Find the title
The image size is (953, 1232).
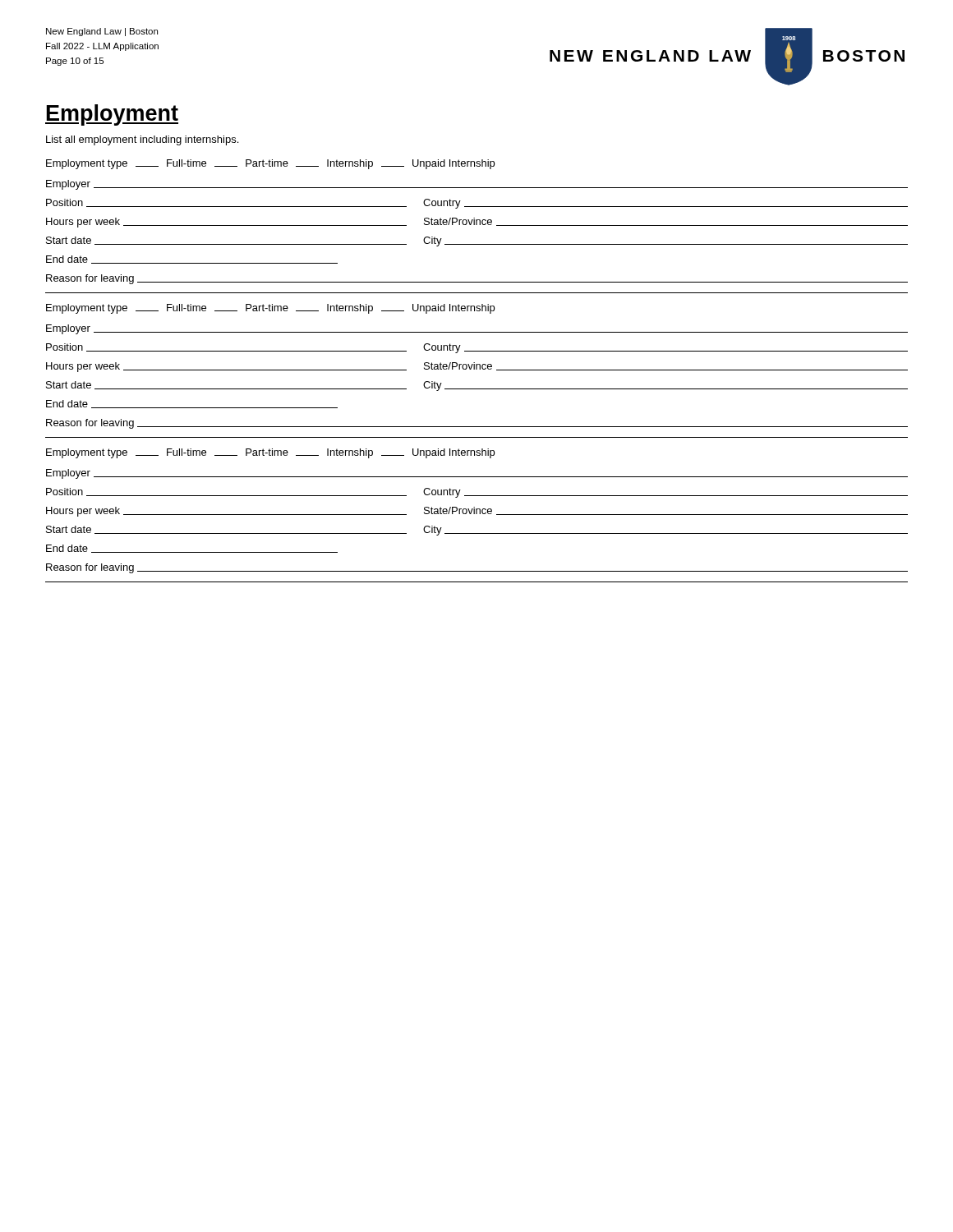112,113
